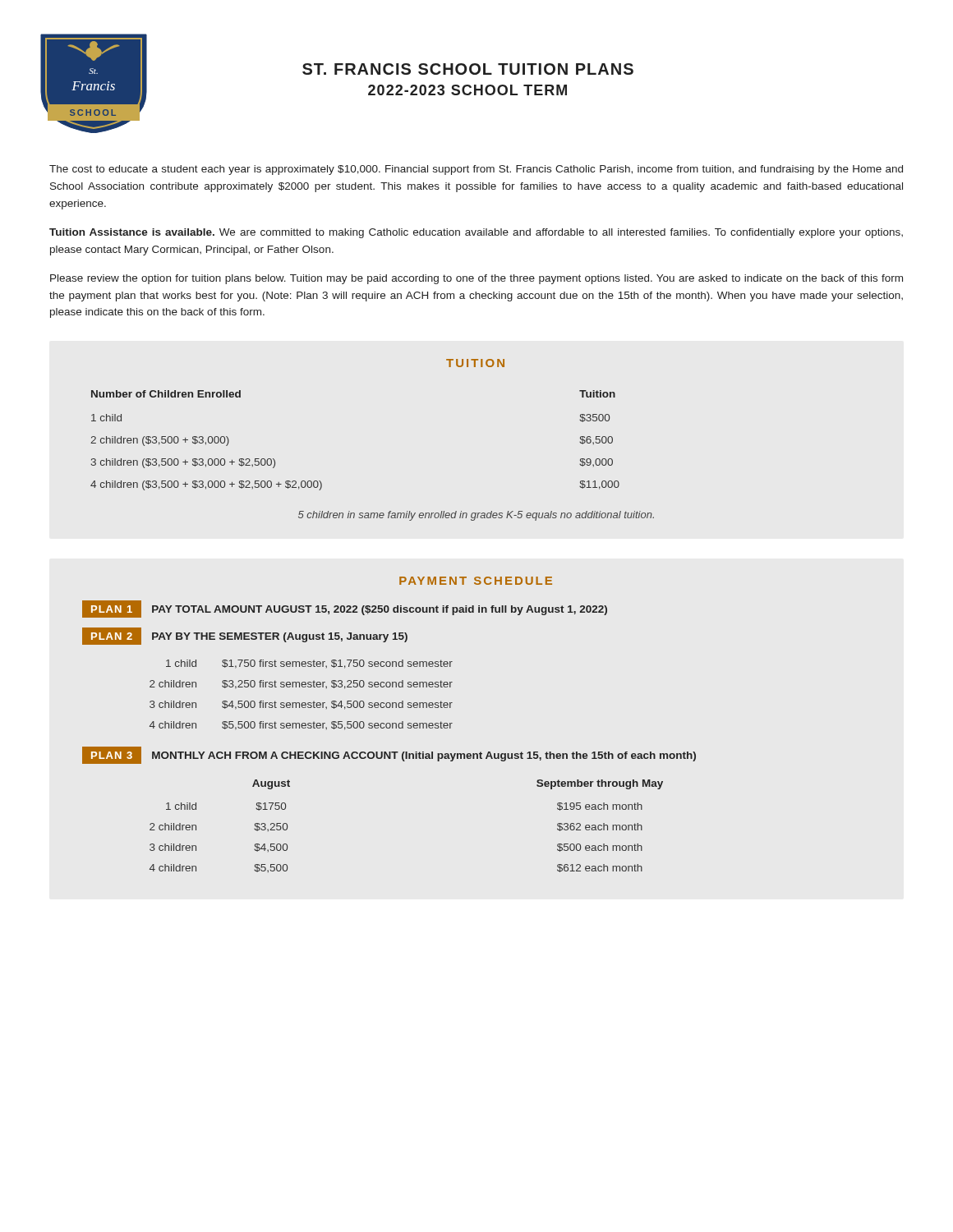953x1232 pixels.
Task: Click on the passage starting "PLAN 2 PAY BY THE SEMESTER"
Action: point(245,636)
